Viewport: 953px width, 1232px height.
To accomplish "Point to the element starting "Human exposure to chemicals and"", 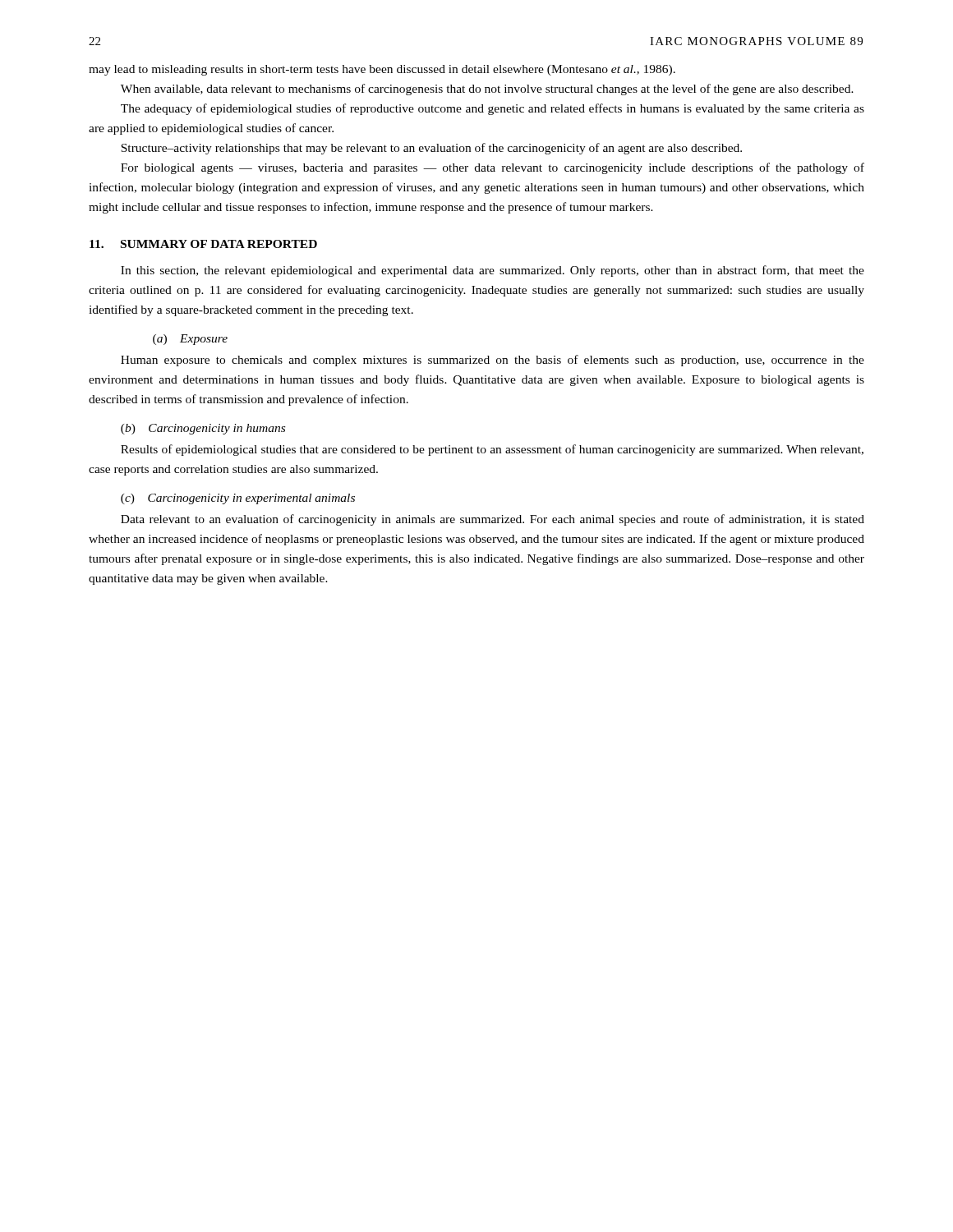I will (x=476, y=380).
